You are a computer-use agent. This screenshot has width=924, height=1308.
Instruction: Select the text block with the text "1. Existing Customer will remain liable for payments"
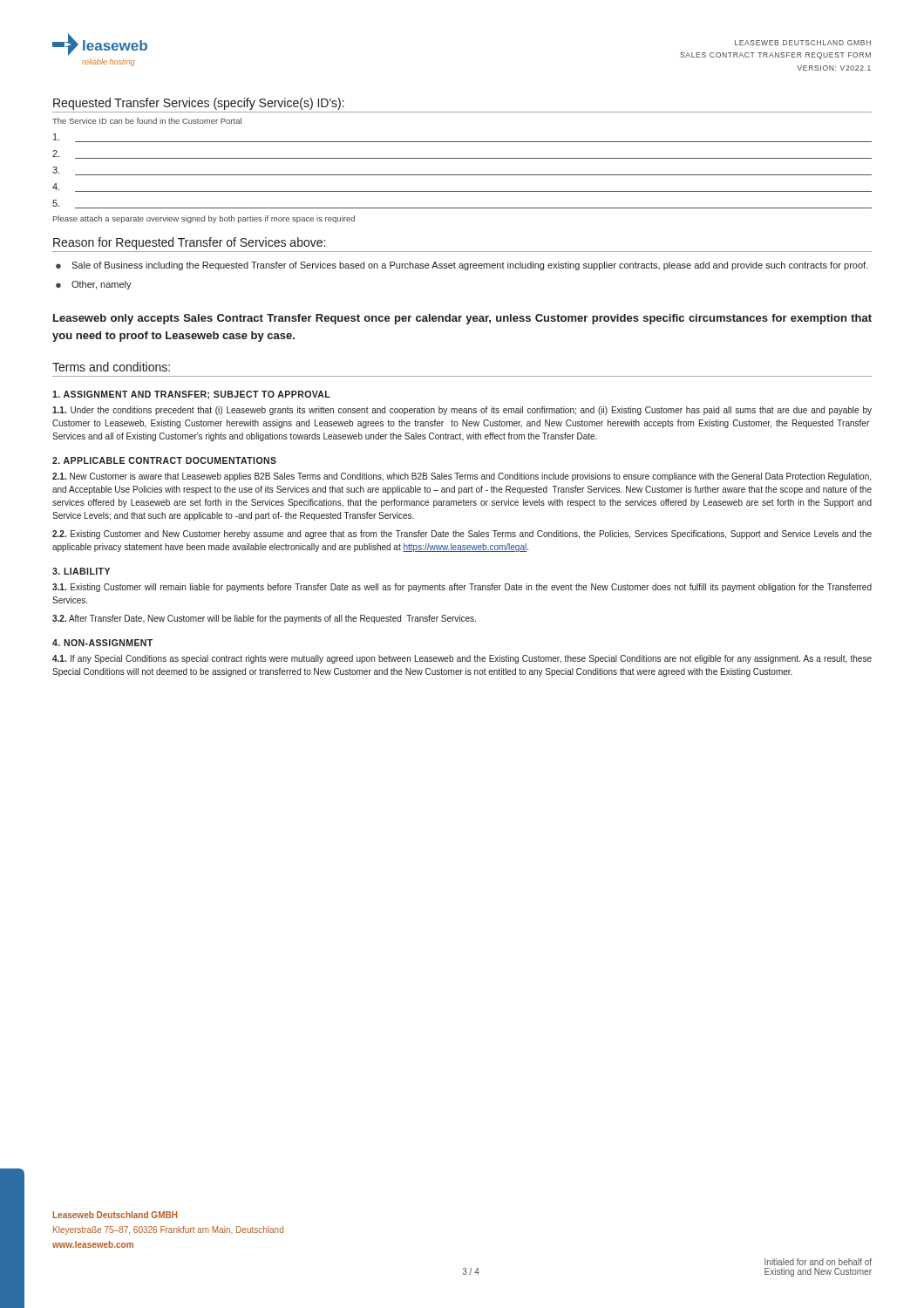pyautogui.click(x=462, y=594)
